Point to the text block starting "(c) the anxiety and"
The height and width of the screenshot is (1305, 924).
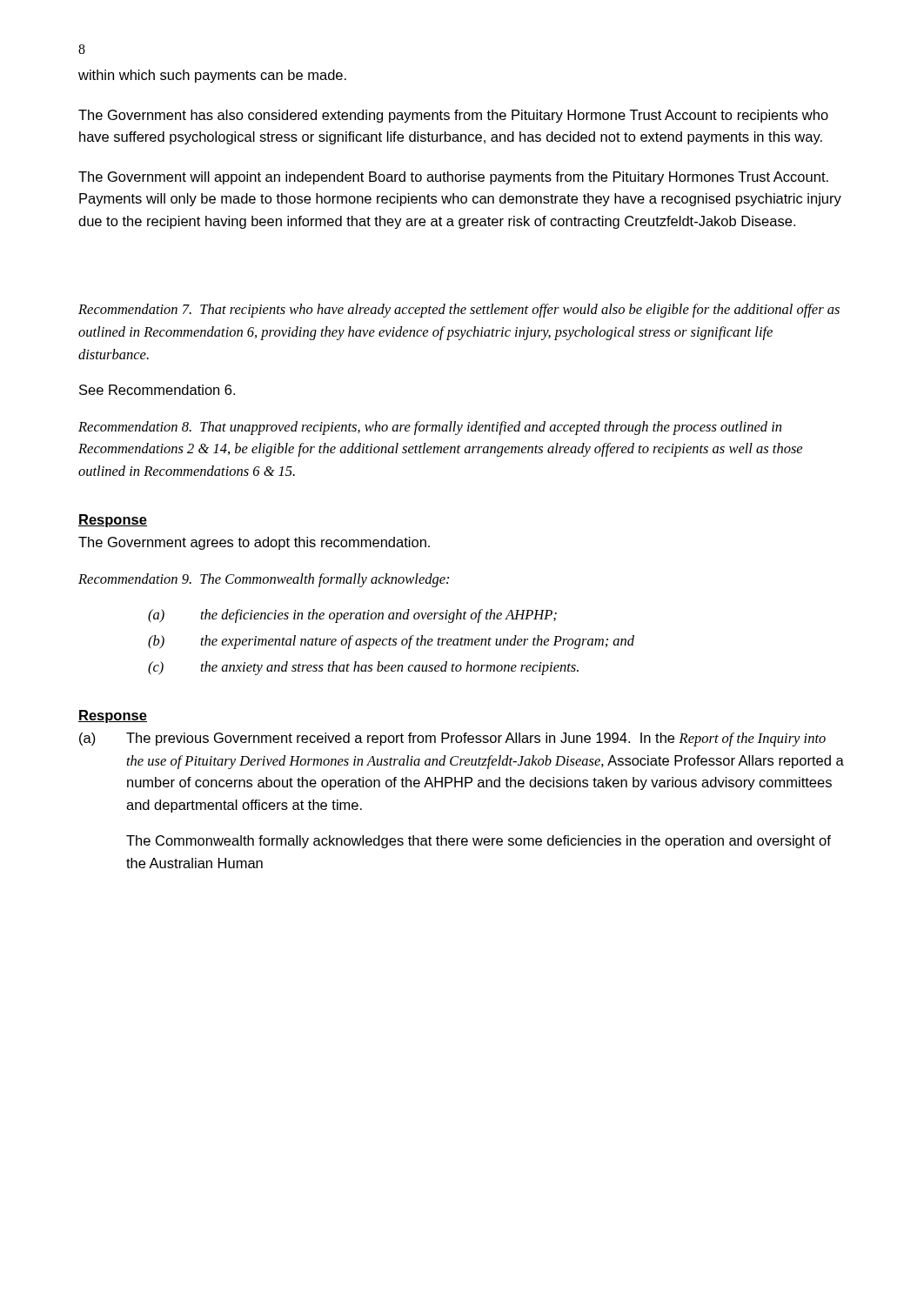(x=462, y=667)
